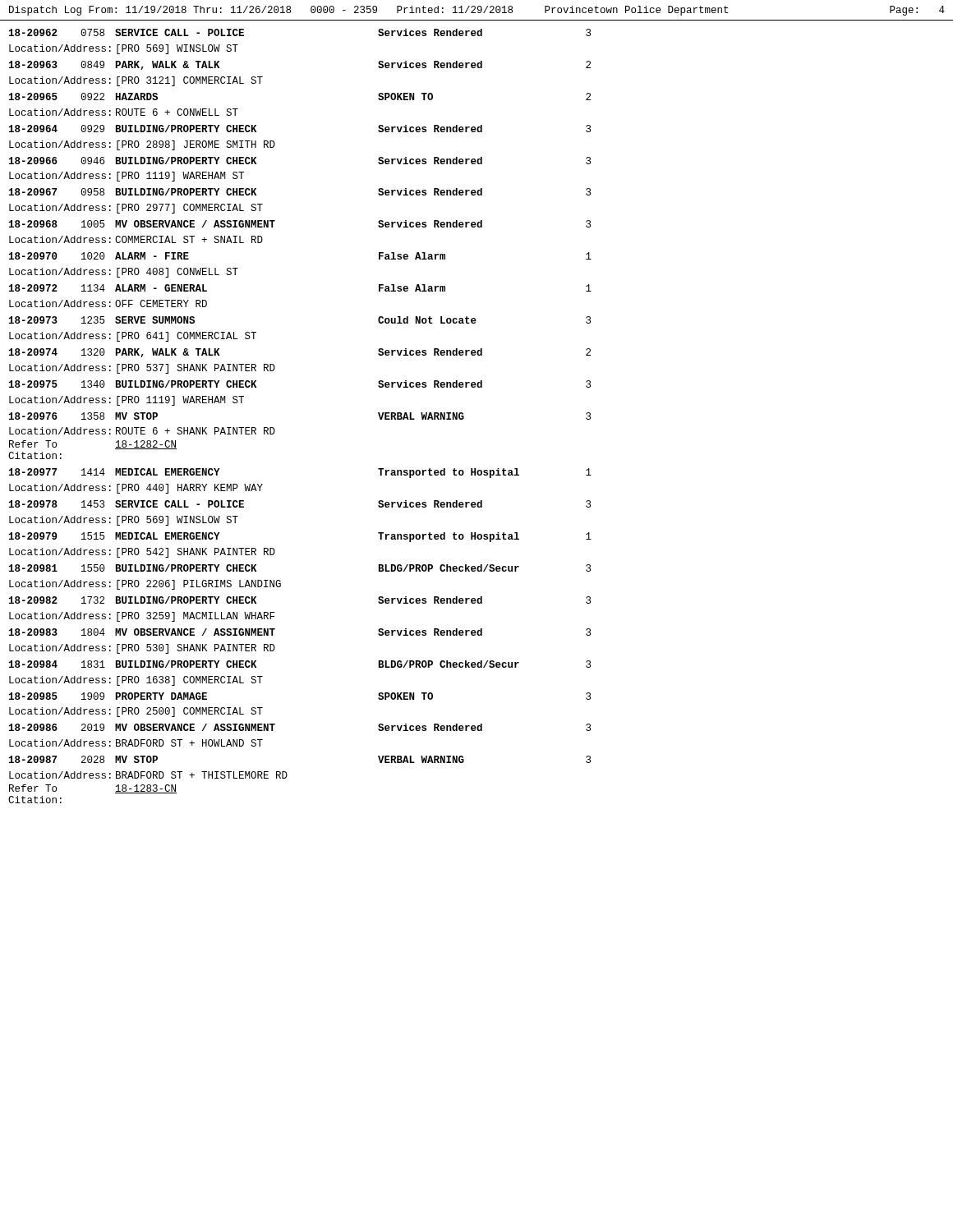953x1232 pixels.
Task: Locate the block of text that opens with "18-20976 1358 MV STOP VERBAL WARNING 3"
Action: coord(33,416)
